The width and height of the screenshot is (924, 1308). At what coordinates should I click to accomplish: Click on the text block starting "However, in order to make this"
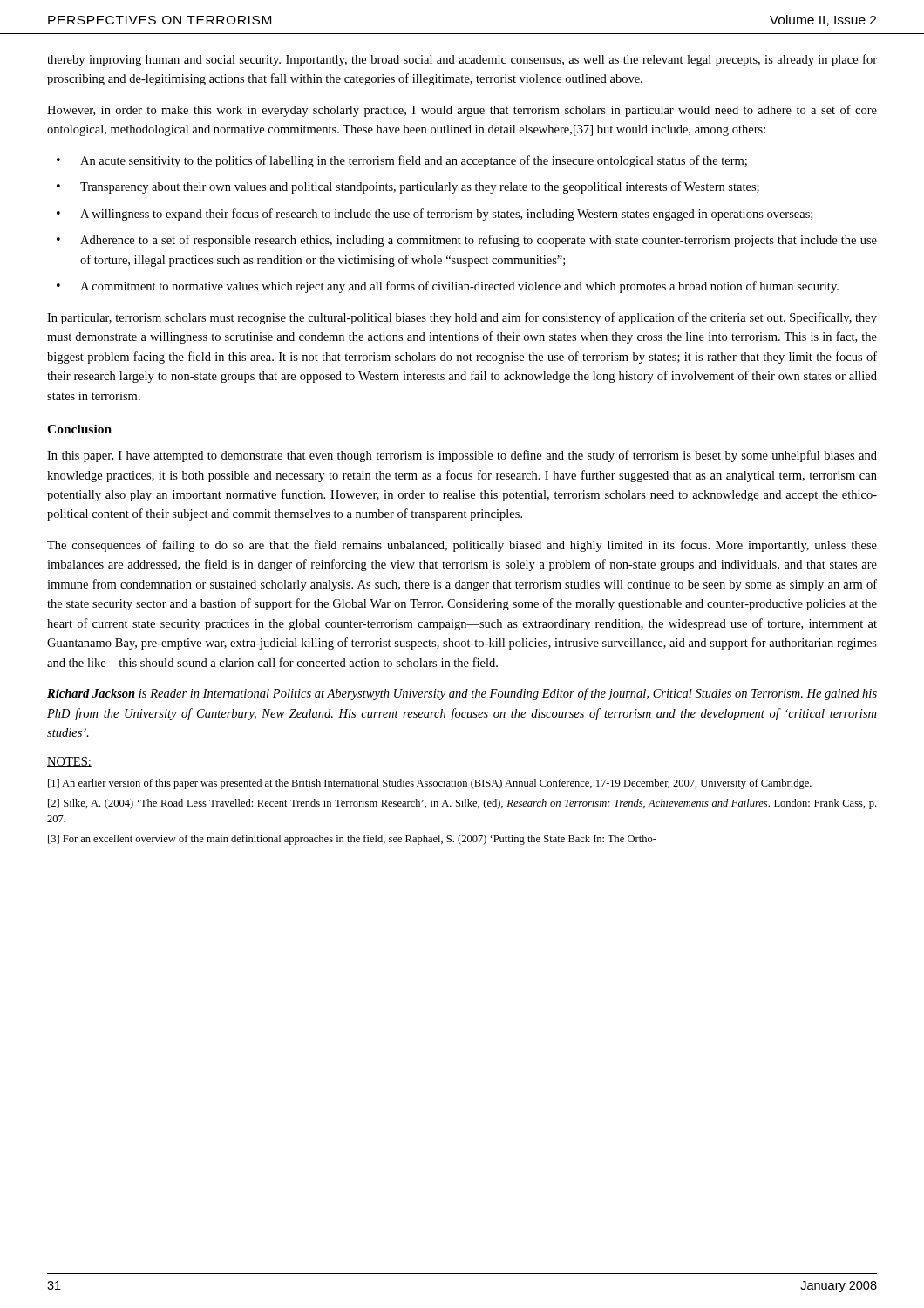(x=462, y=120)
